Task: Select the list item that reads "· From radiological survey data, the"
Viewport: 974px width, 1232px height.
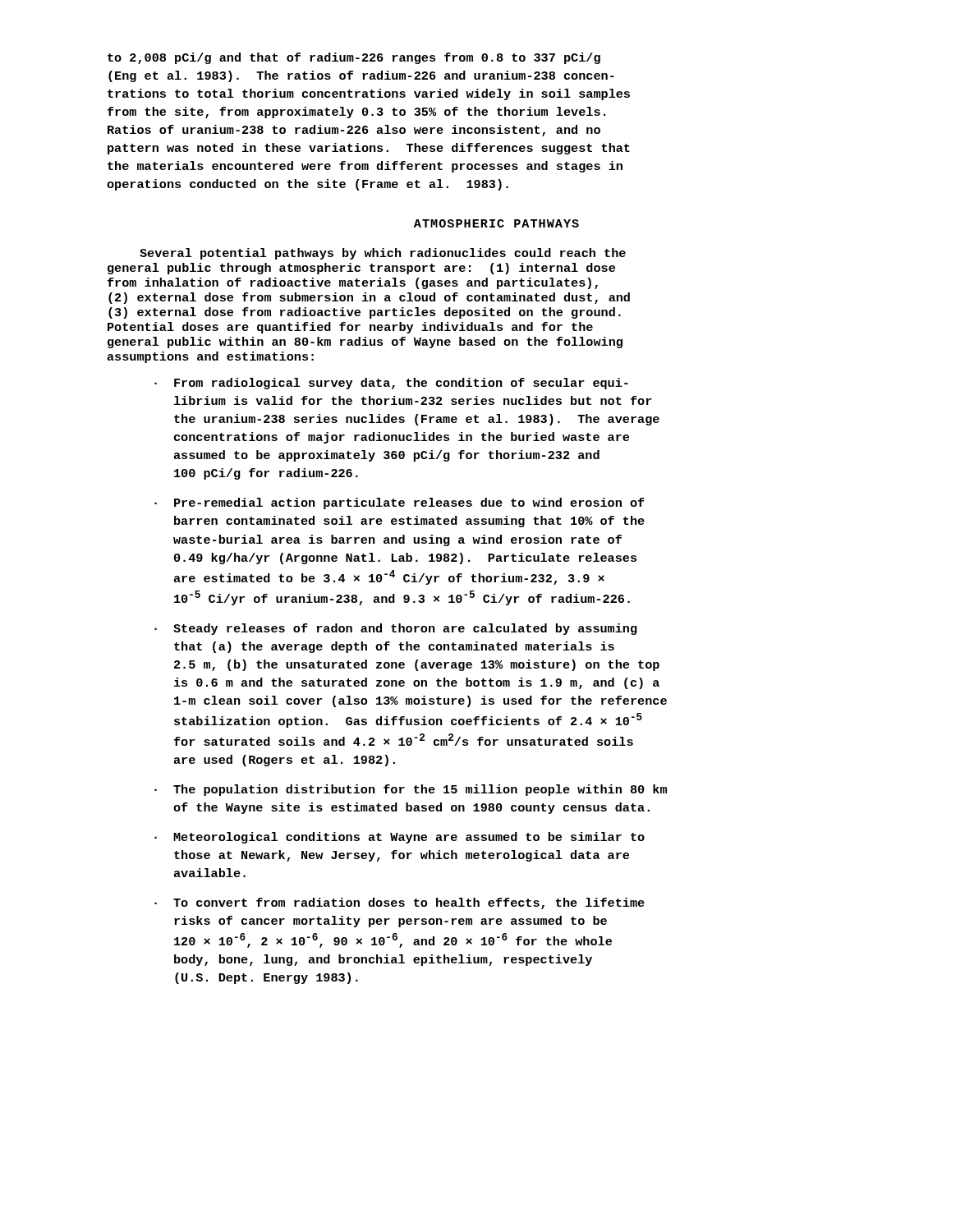Action: tap(519, 429)
